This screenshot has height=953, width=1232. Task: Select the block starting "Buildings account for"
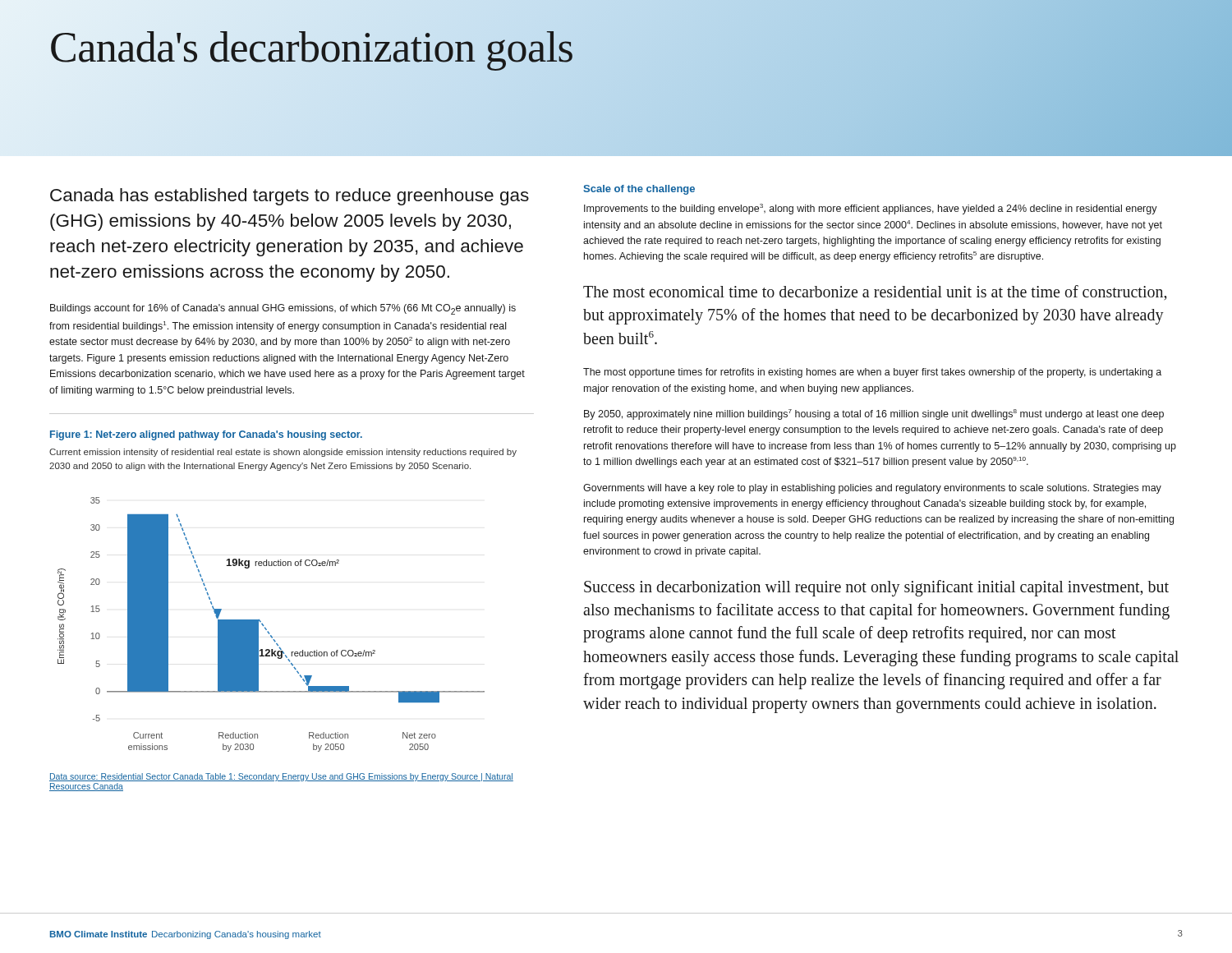click(x=287, y=349)
